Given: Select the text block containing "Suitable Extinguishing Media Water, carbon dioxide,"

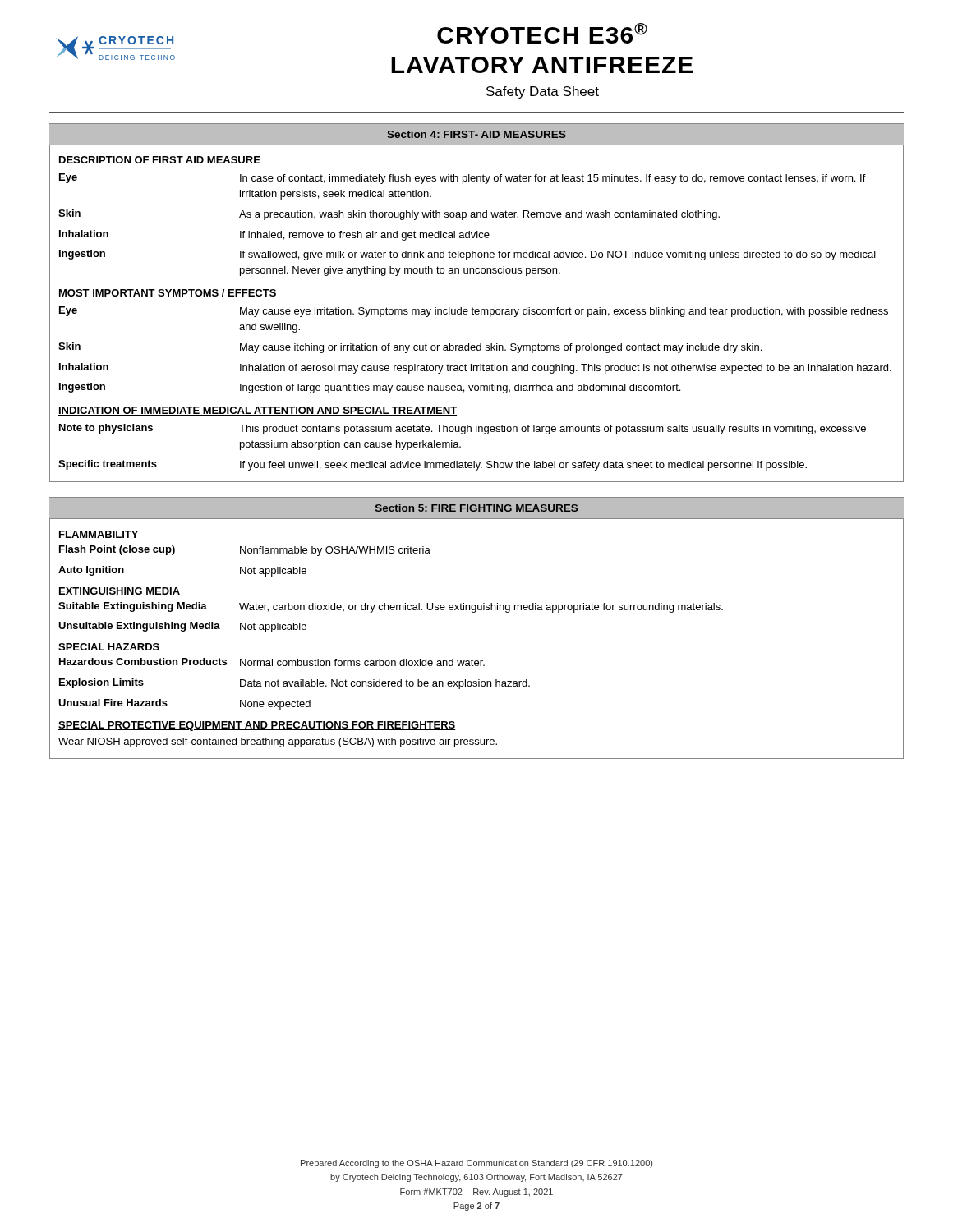Looking at the screenshot, I should pos(476,607).
